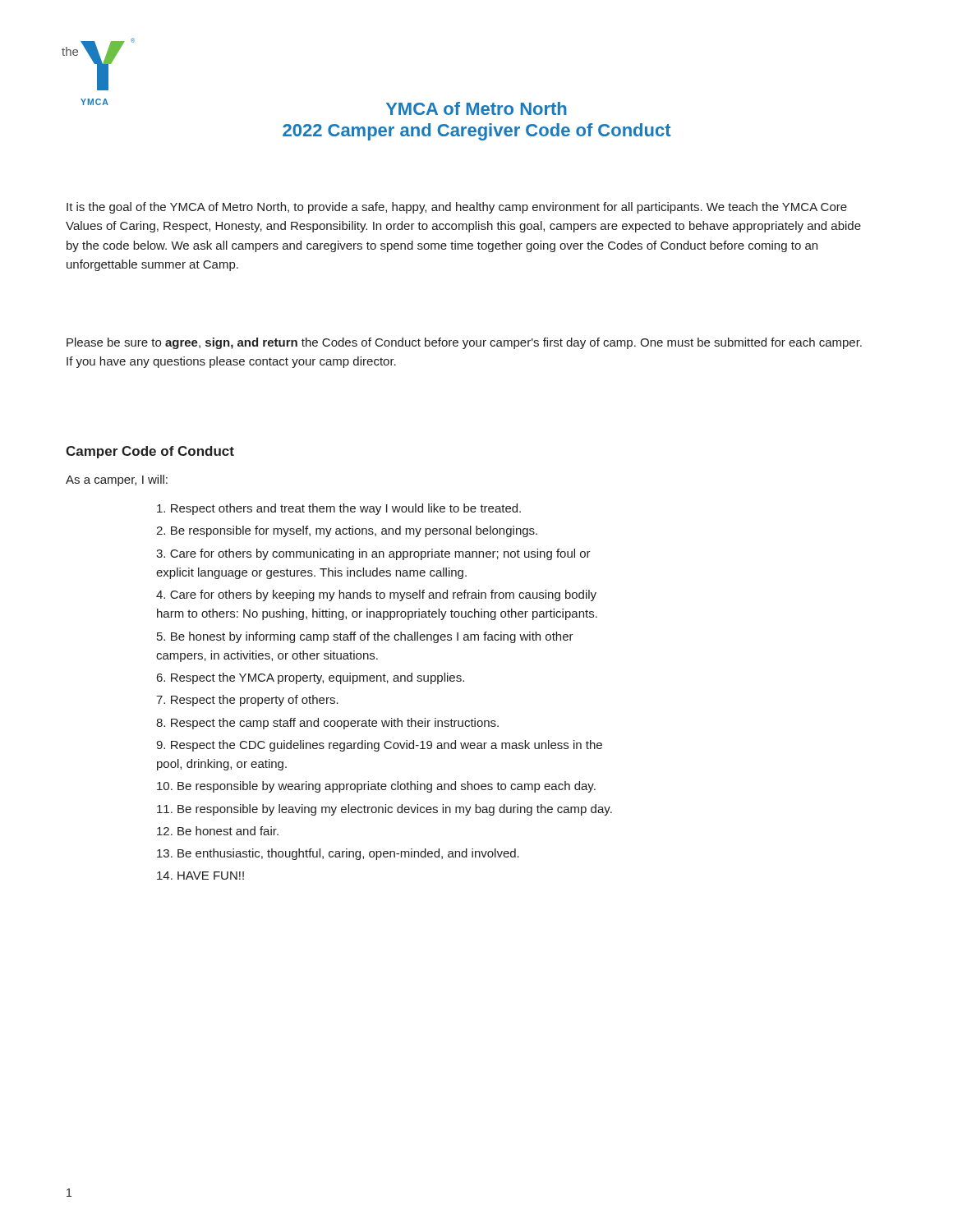The image size is (953, 1232).
Task: Point to the passage starting "10. Be responsible"
Action: pyautogui.click(x=376, y=786)
